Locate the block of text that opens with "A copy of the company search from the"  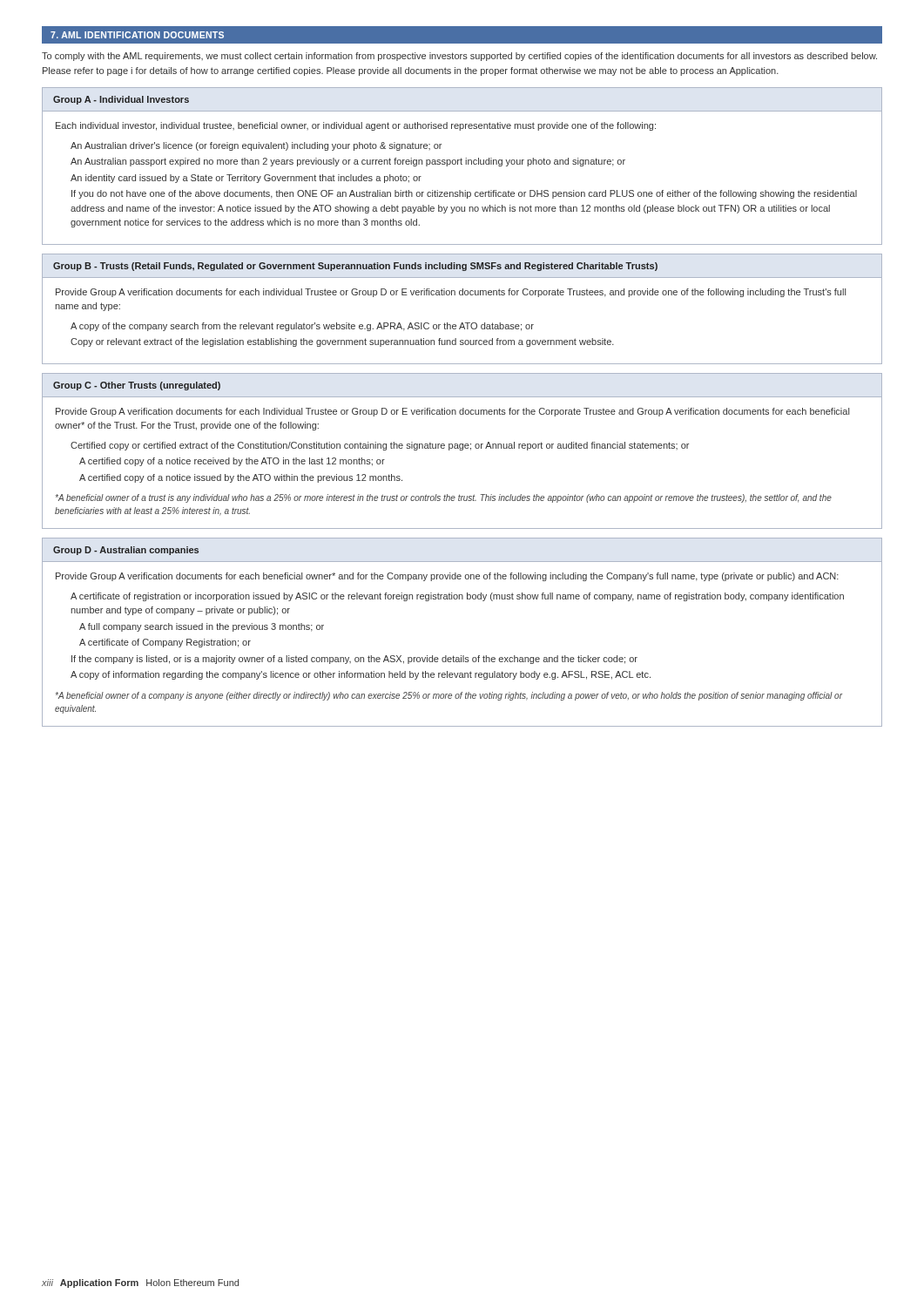470,326
